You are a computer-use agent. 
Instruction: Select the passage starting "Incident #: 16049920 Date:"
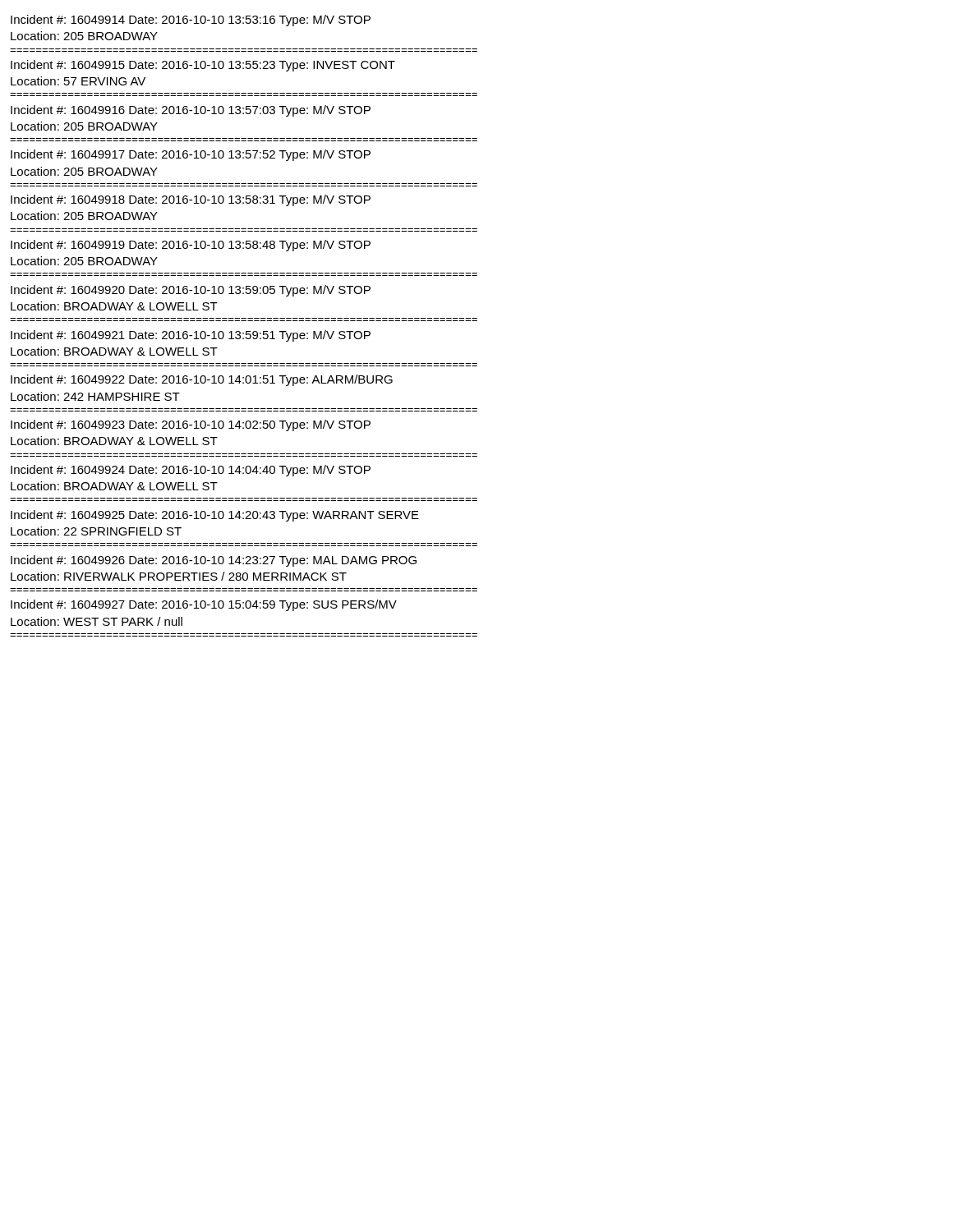191,291
